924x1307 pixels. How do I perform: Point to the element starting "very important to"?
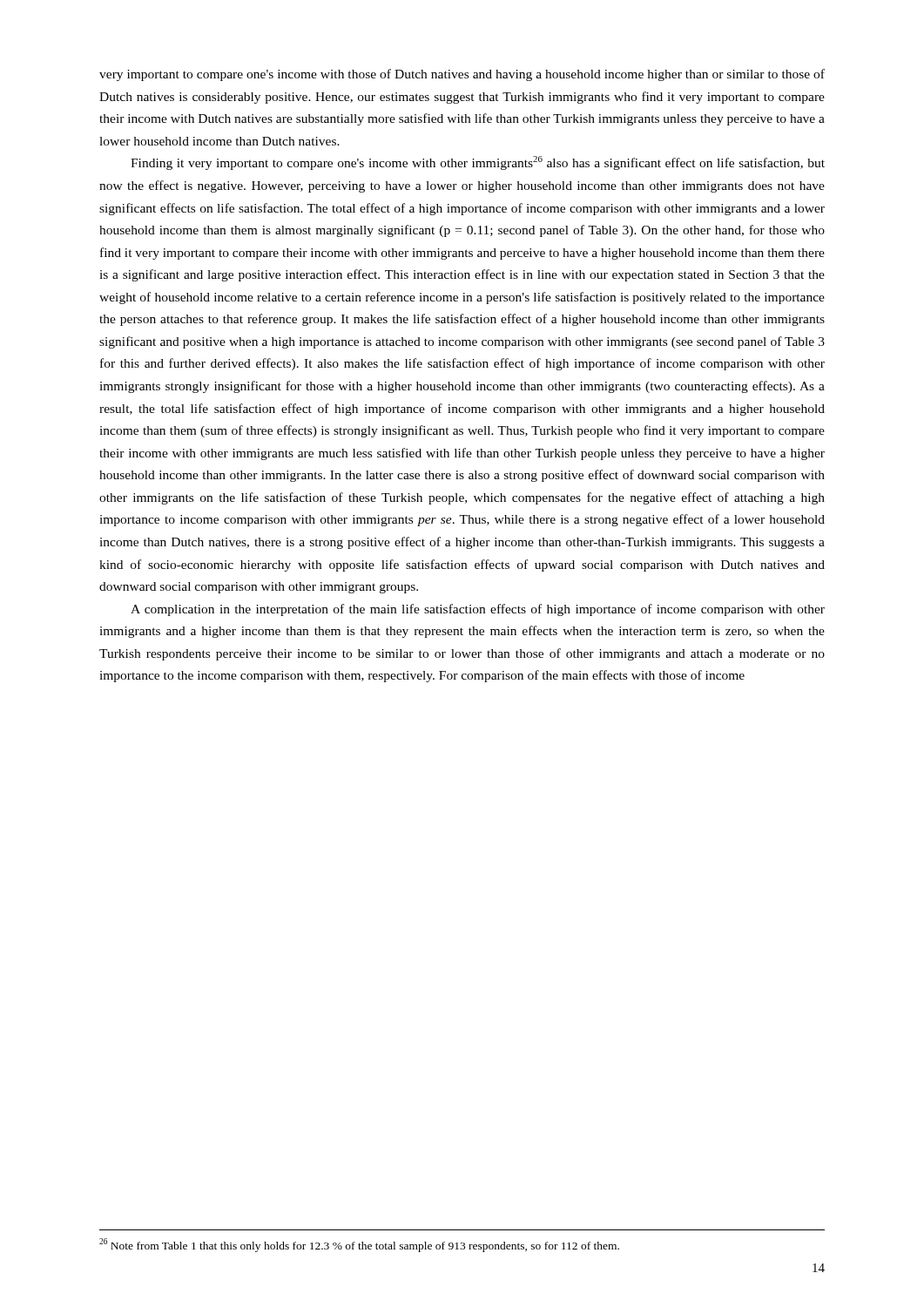pos(462,107)
